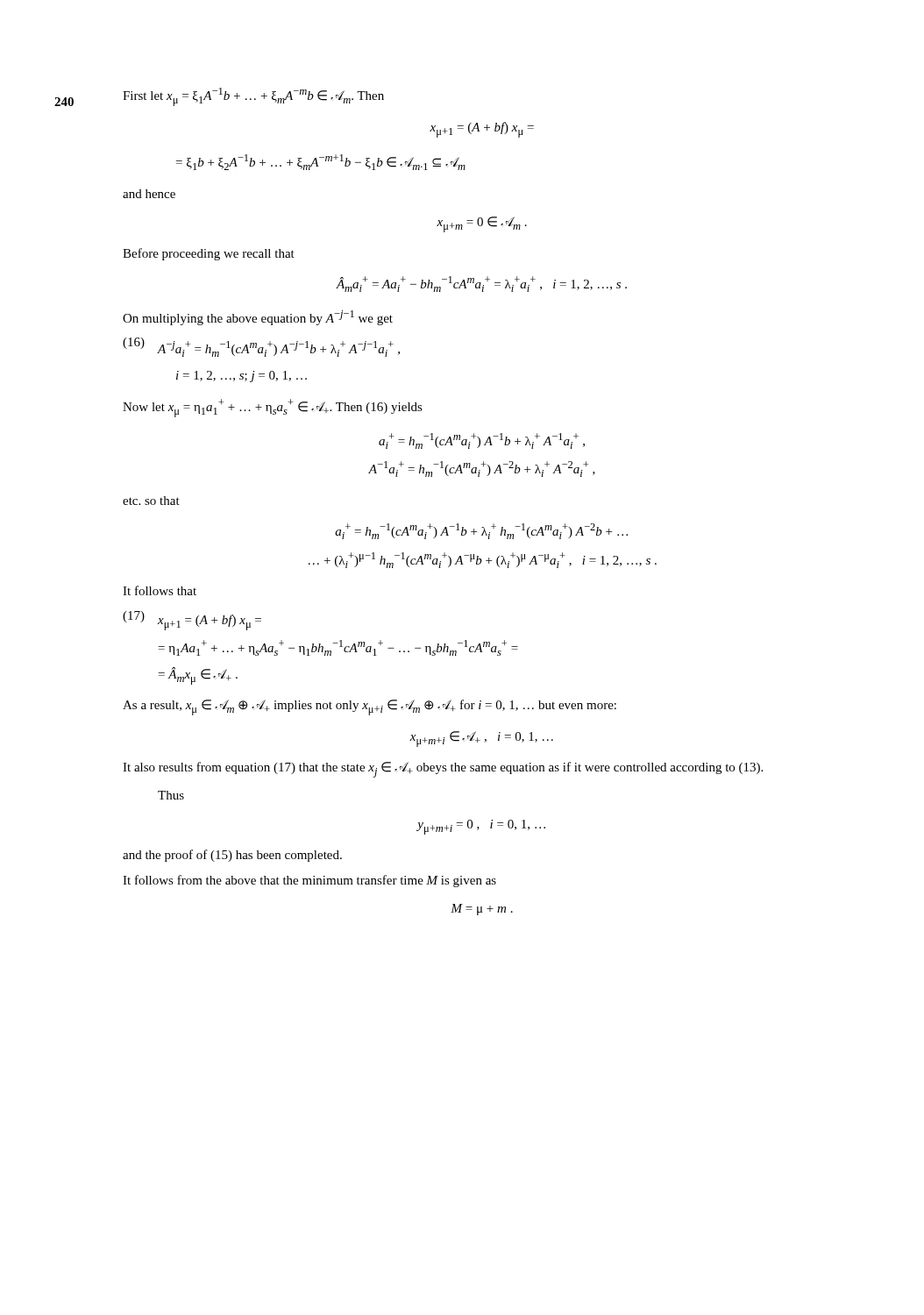Where is the passage that starts "First let xμ = ξ1A−1b +"?
924x1315 pixels.
tap(253, 96)
